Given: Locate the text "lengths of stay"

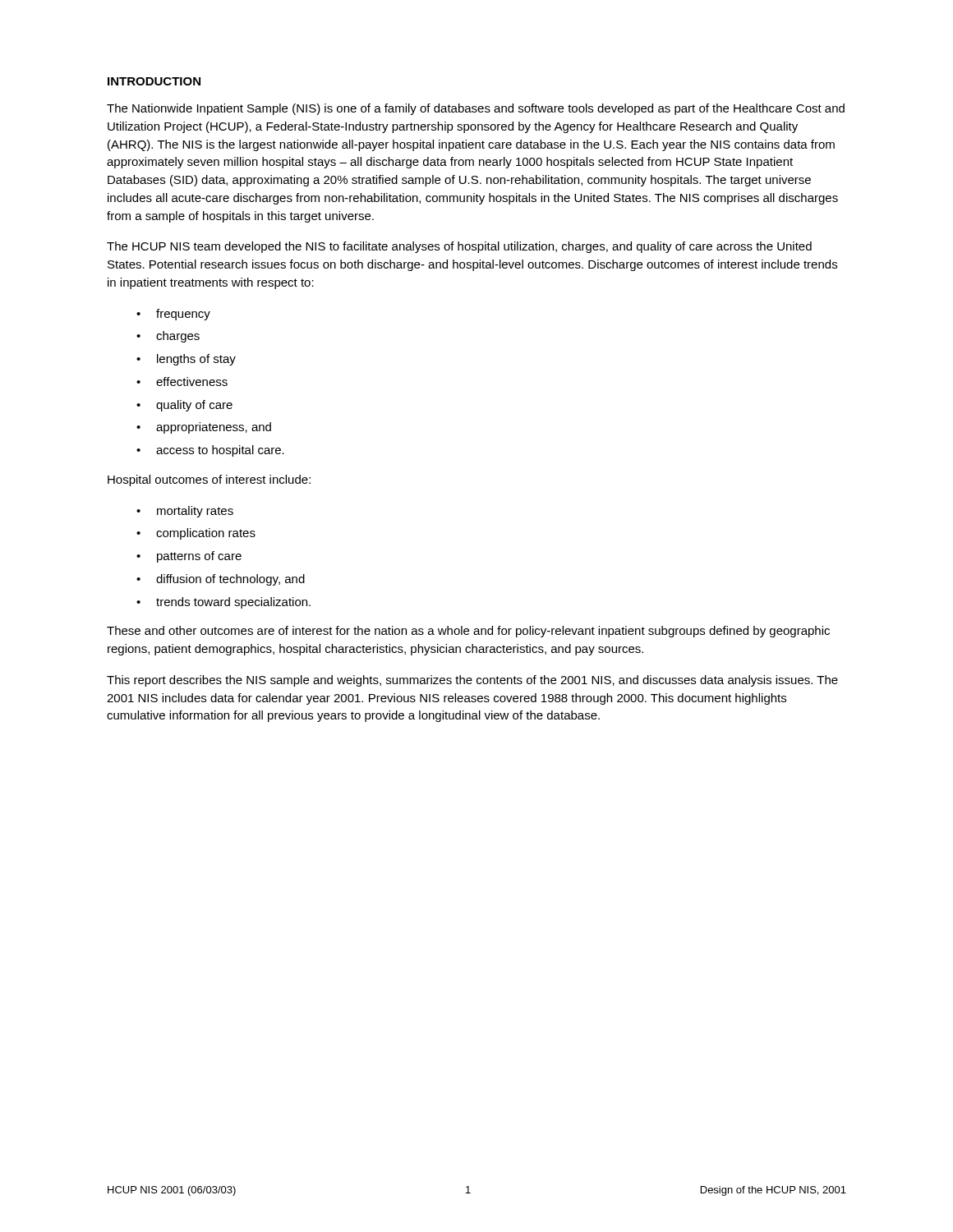Looking at the screenshot, I should click(x=196, y=359).
